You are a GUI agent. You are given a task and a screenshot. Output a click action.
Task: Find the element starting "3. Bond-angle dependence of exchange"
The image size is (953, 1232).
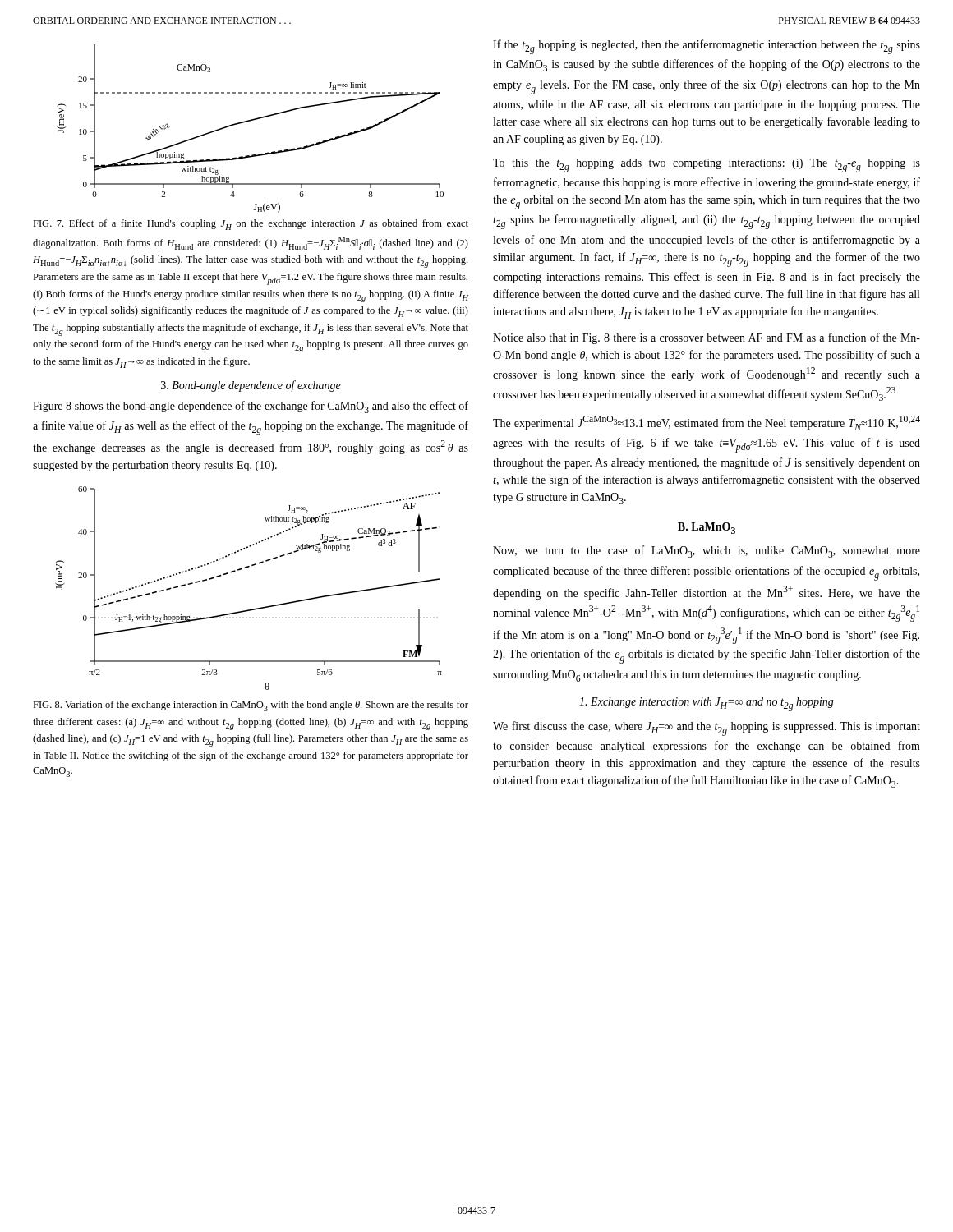coord(251,385)
